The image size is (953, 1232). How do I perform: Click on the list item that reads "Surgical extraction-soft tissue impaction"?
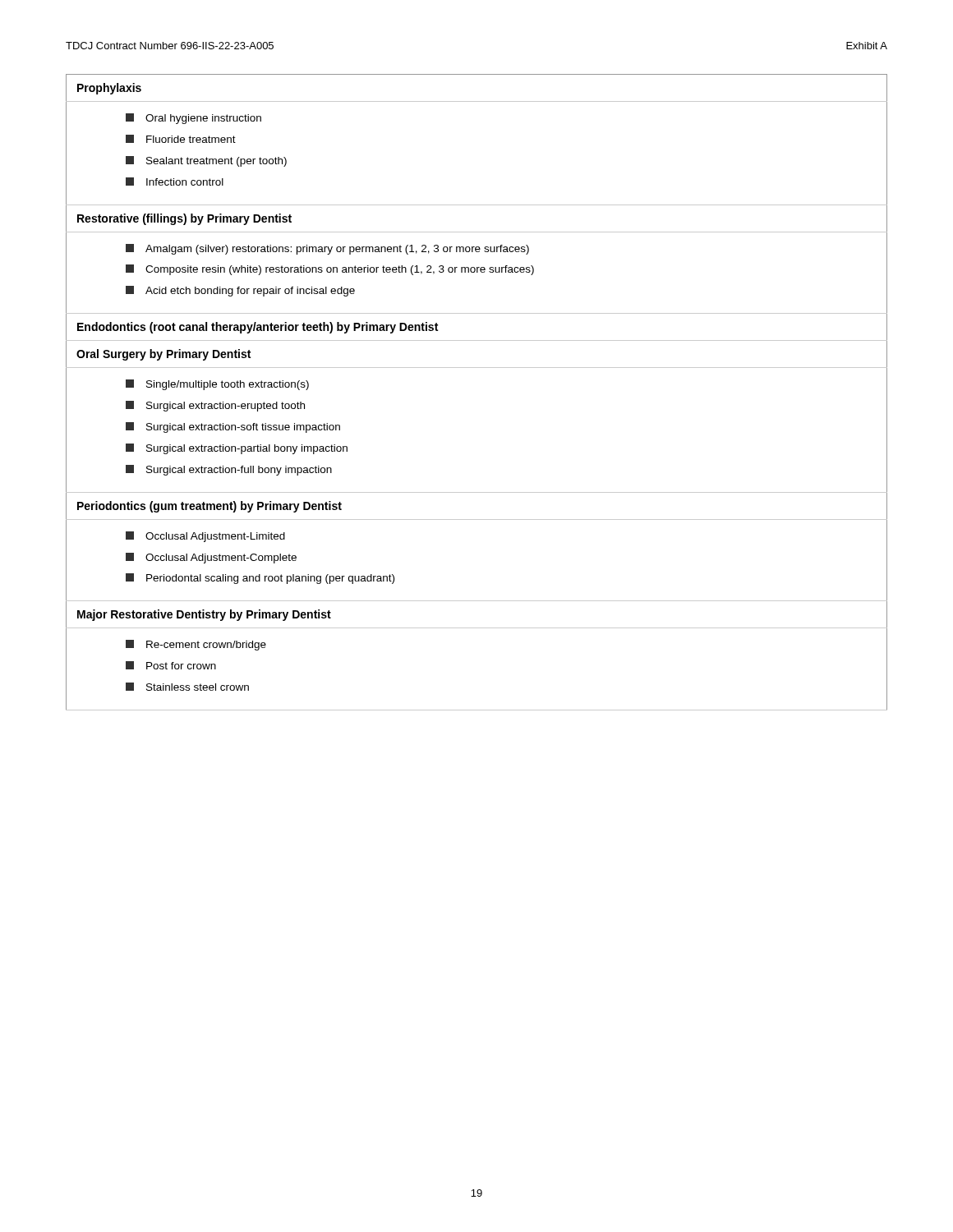[x=233, y=428]
